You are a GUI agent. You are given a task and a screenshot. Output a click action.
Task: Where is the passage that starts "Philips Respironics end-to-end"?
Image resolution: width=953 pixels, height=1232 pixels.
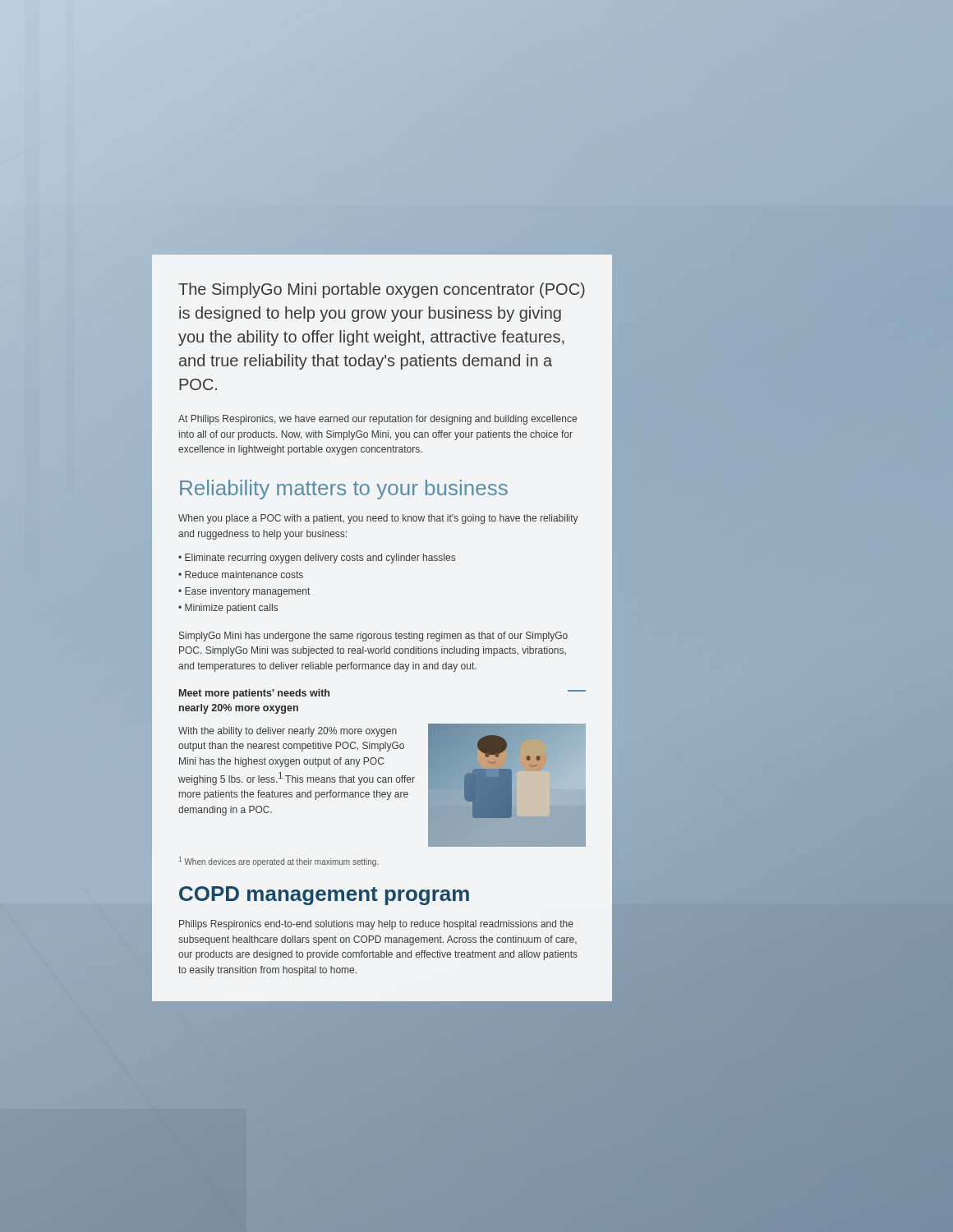378,947
